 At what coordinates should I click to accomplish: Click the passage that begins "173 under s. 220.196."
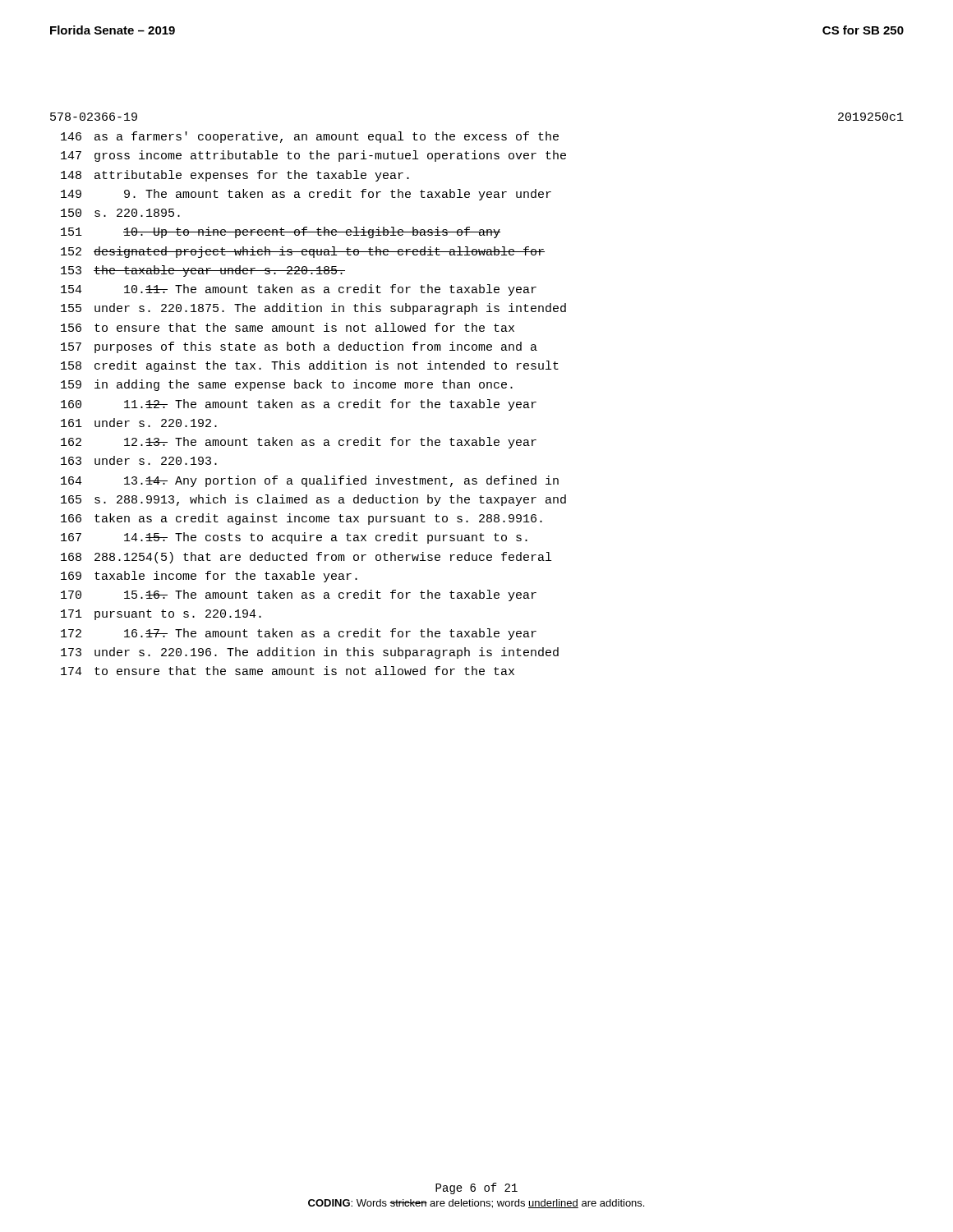(476, 653)
